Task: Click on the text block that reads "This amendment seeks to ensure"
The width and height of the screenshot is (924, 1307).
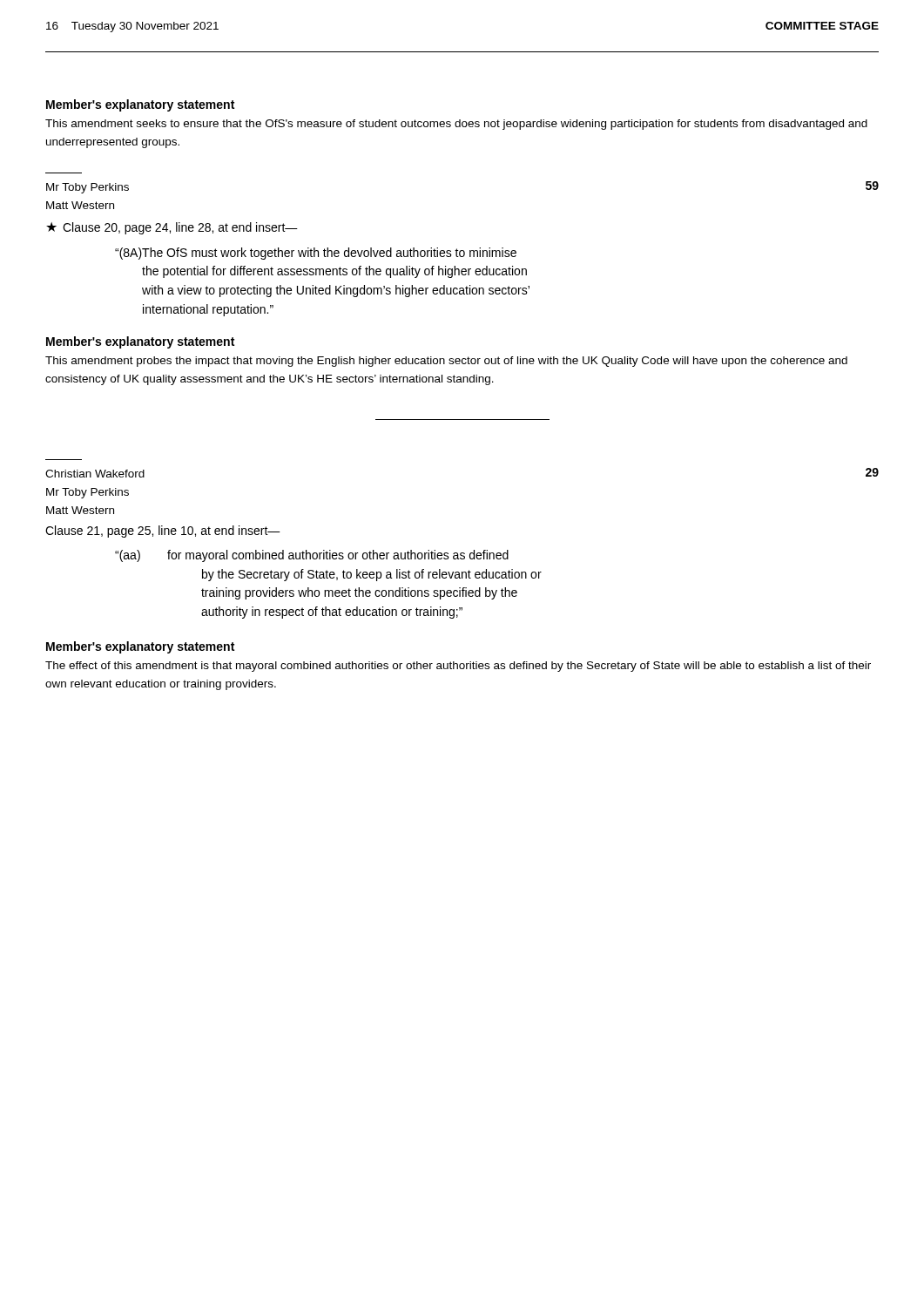Action: click(x=457, y=132)
